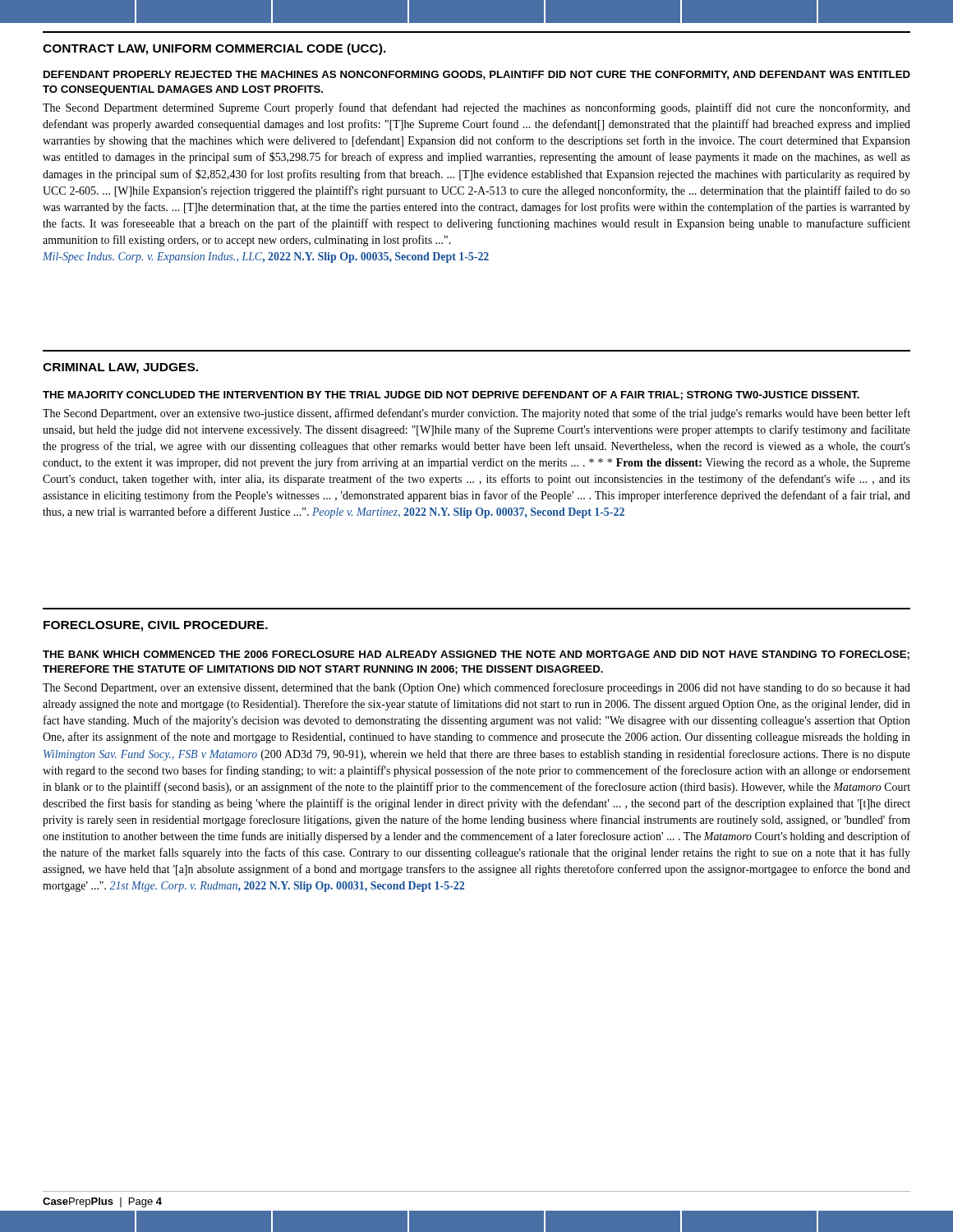Screen dimensions: 1232x953
Task: Locate the region starting "CRIMINAL LAW, JUDGES."
Action: 476,362
